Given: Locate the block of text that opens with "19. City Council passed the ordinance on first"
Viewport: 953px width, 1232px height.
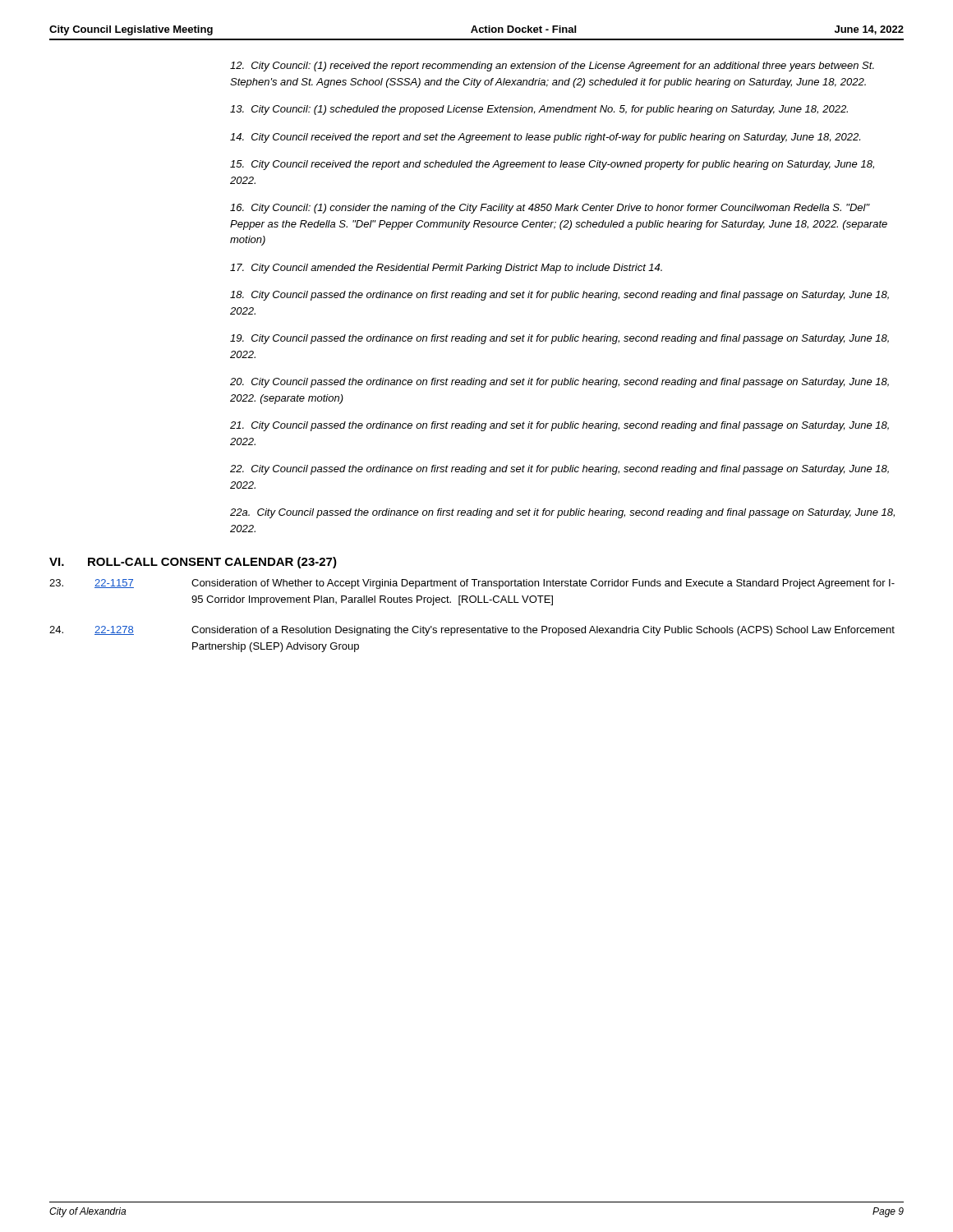Looking at the screenshot, I should 560,346.
